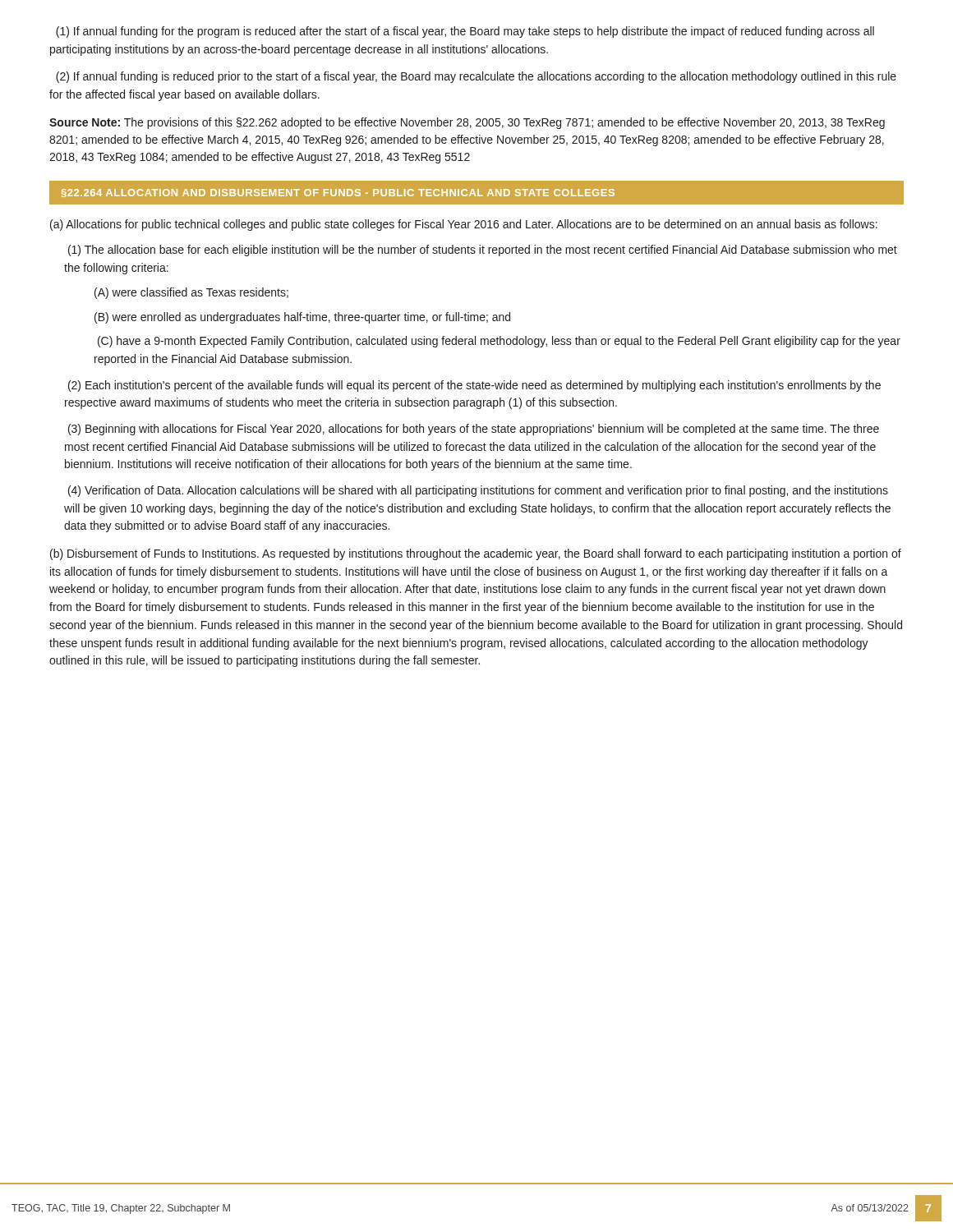Find the text block containing "(b) Disbursement of"
This screenshot has width=953, height=1232.
coord(476,607)
